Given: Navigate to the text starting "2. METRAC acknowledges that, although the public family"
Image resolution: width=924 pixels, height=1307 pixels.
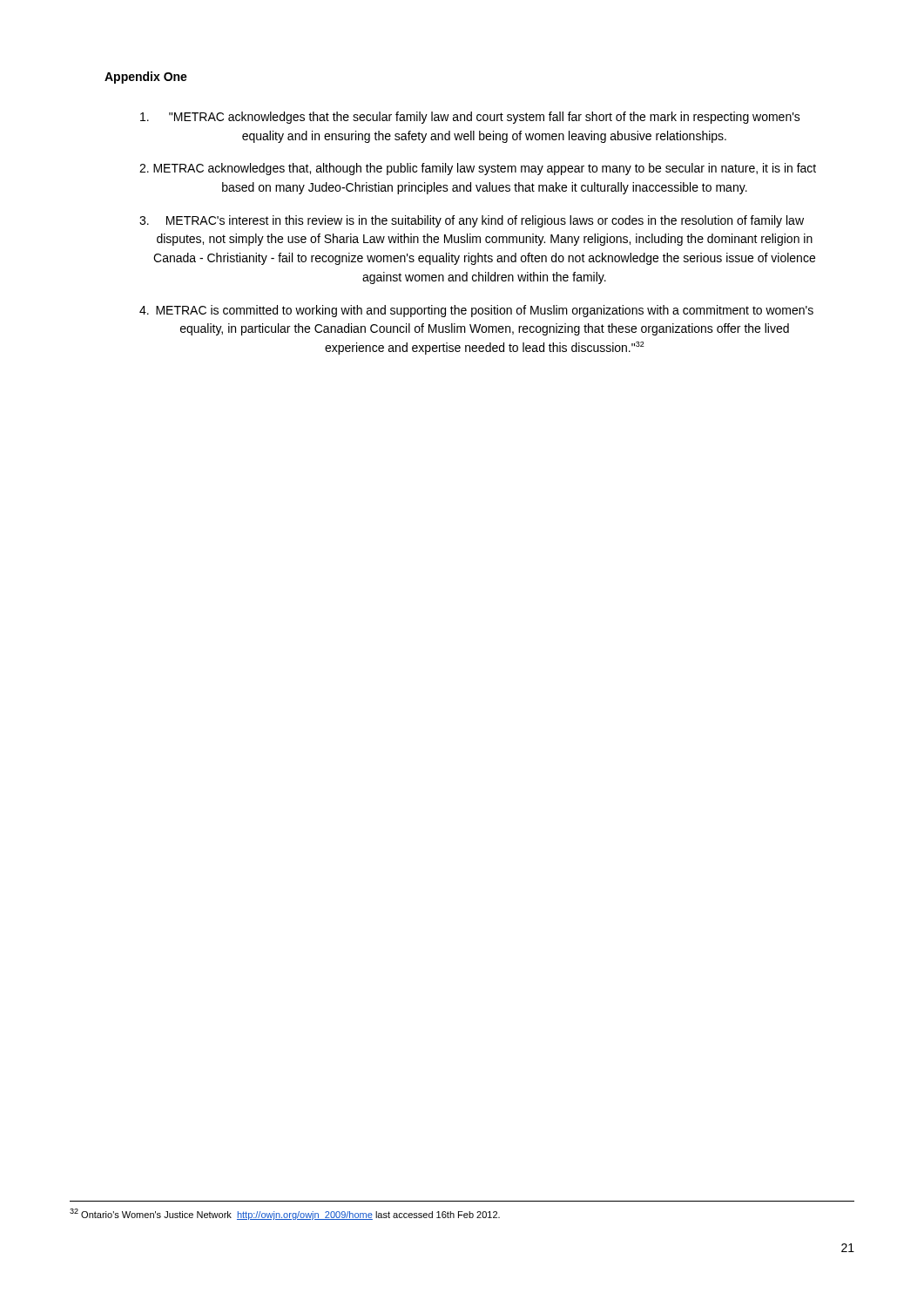Looking at the screenshot, I should 479,179.
